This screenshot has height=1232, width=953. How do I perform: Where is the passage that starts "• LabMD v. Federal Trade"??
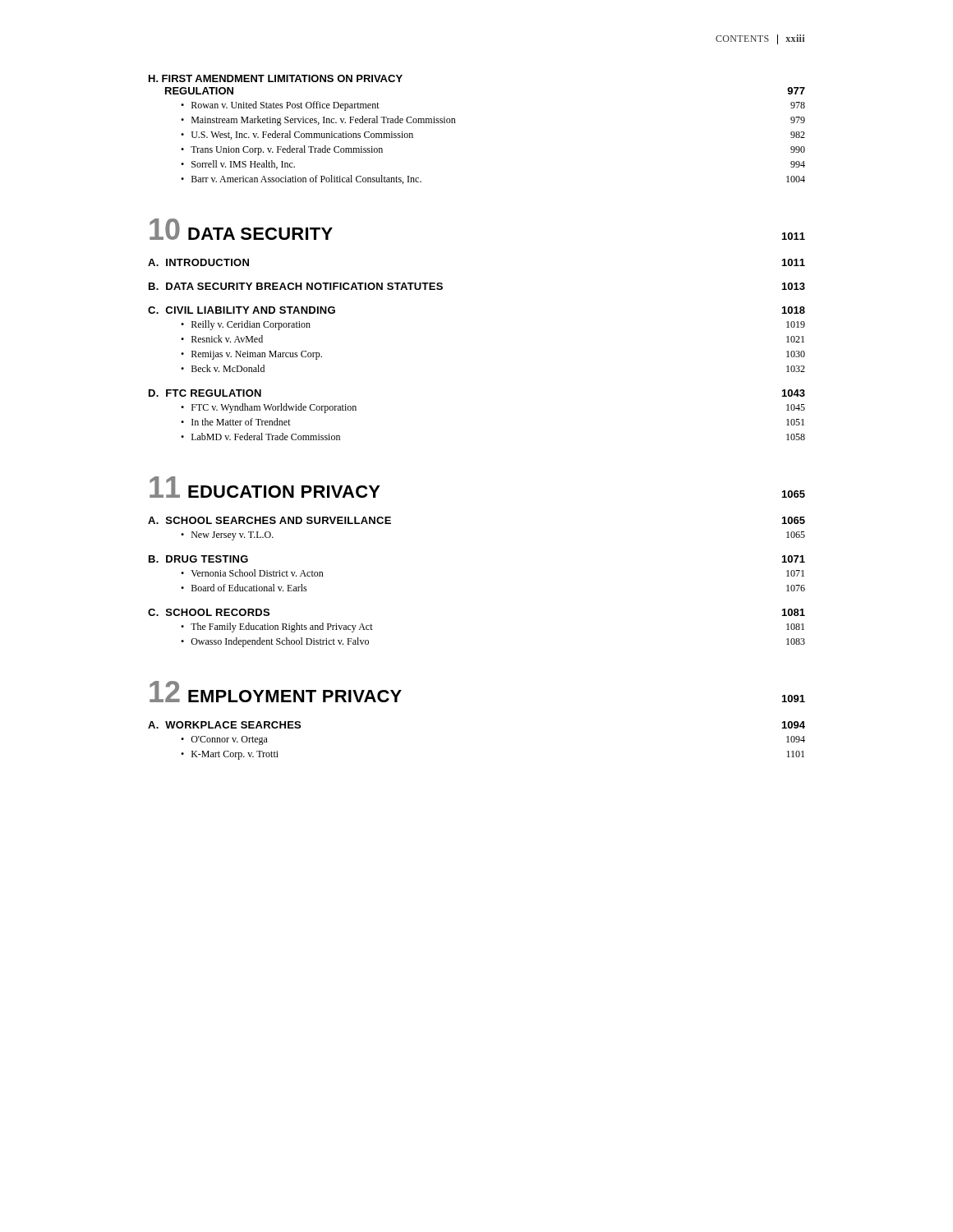(256, 436)
